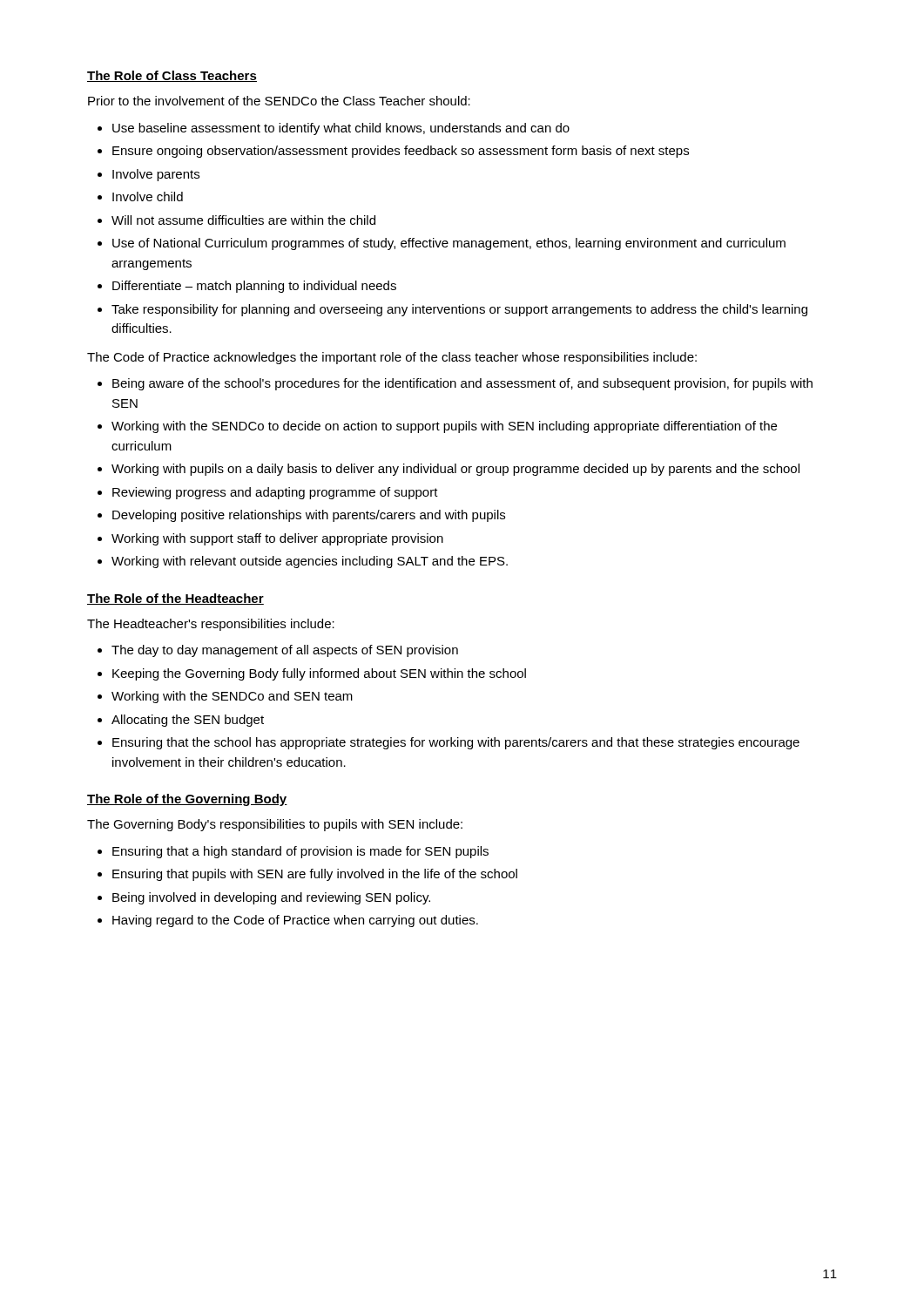The height and width of the screenshot is (1307, 924).
Task: Find the block on this page that starts "Being involved in developing and"
Action: [271, 897]
